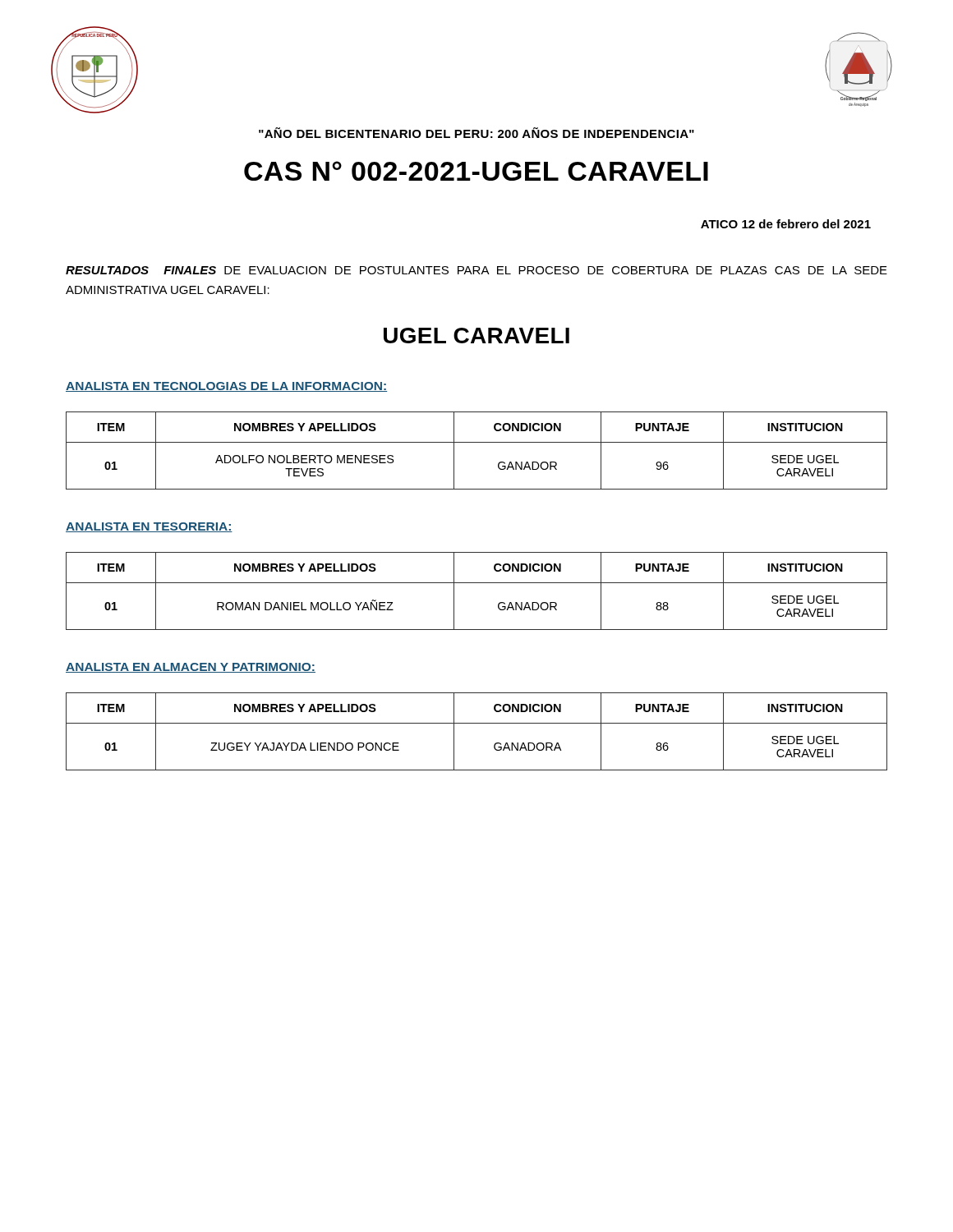Navigate to the passage starting "ATICO 12 de febrero del 2021"
The height and width of the screenshot is (1232, 953).
(786, 224)
